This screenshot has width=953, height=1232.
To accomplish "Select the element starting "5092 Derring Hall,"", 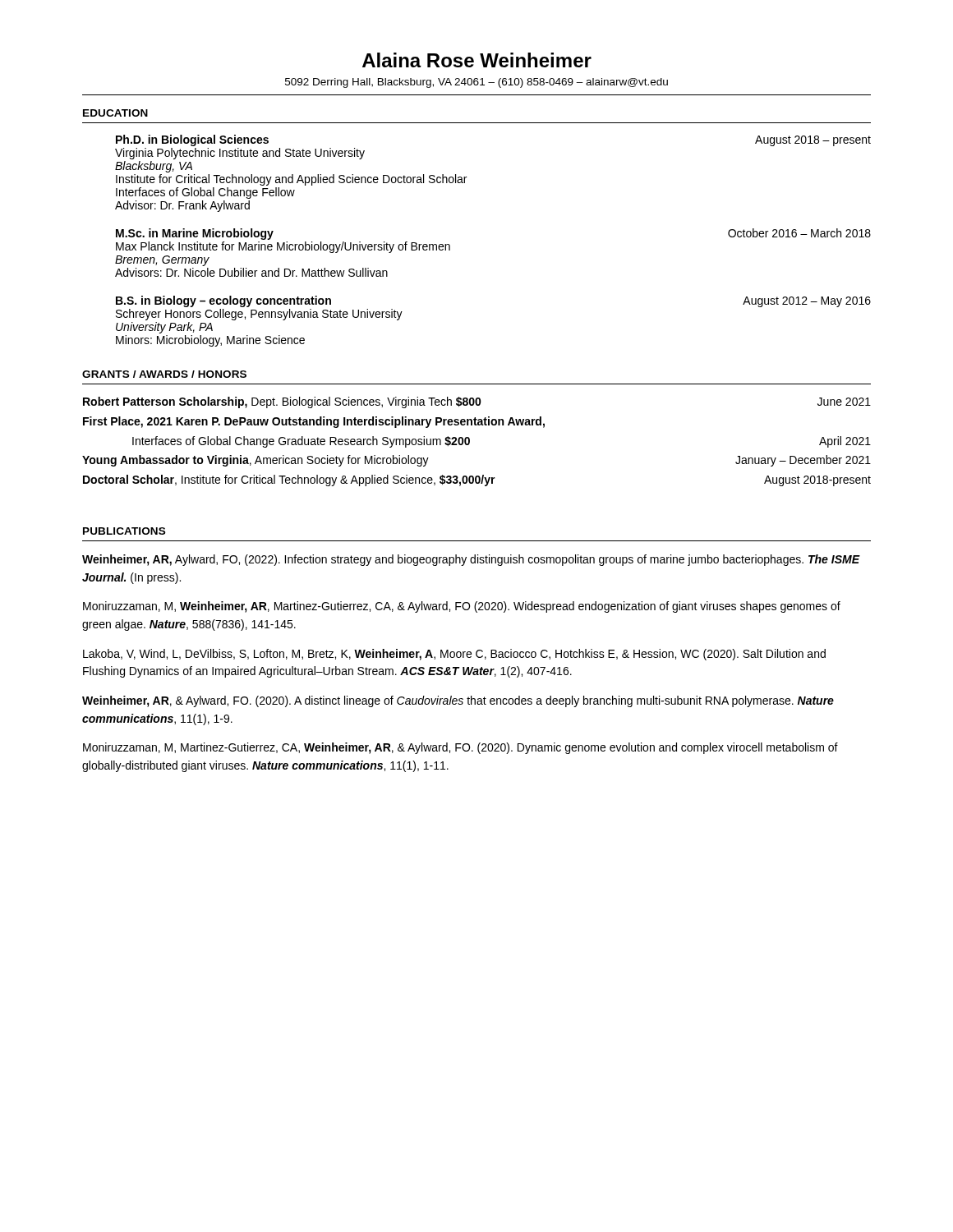I will click(476, 82).
